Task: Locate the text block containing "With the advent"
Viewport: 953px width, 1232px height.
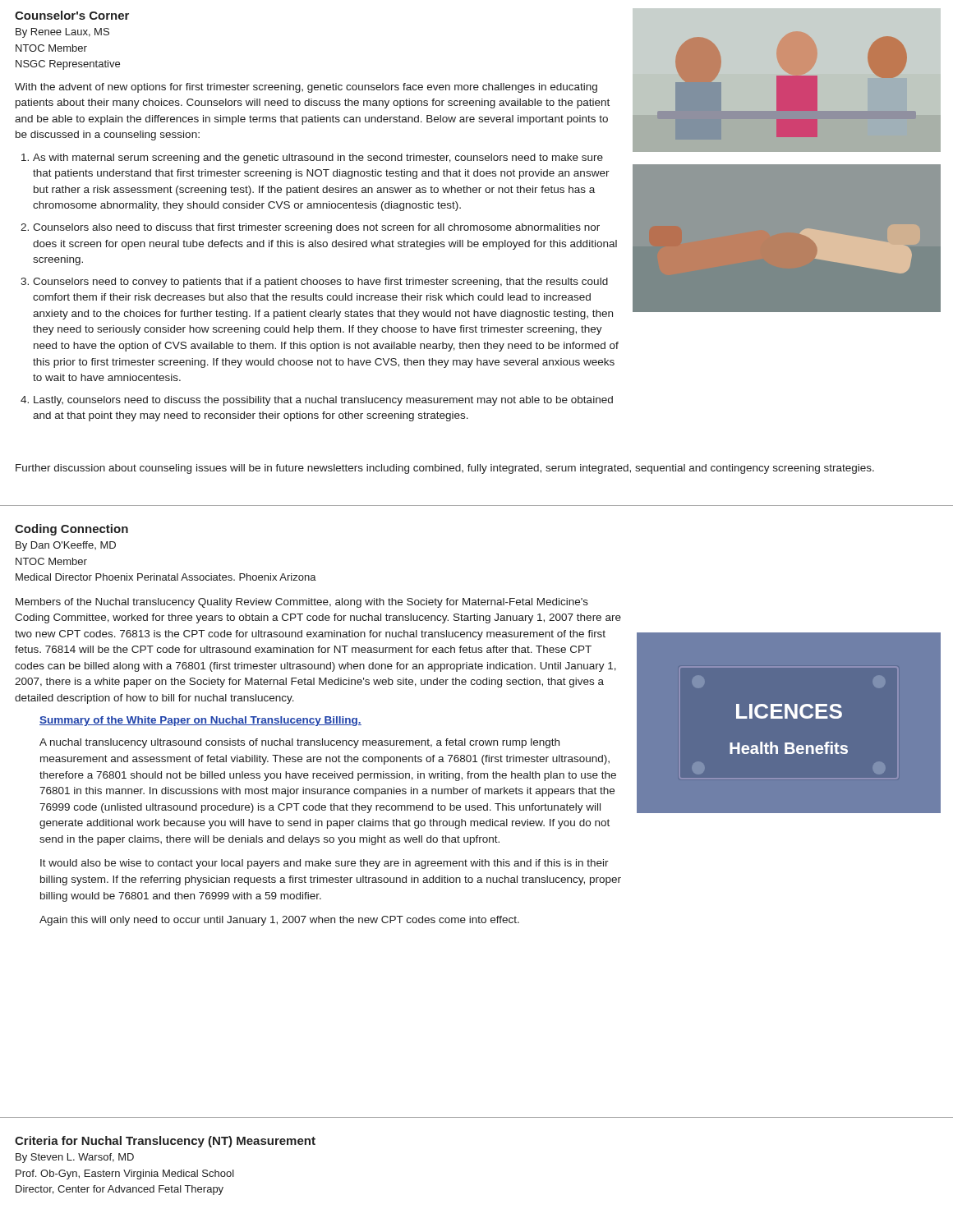Action: coord(312,110)
